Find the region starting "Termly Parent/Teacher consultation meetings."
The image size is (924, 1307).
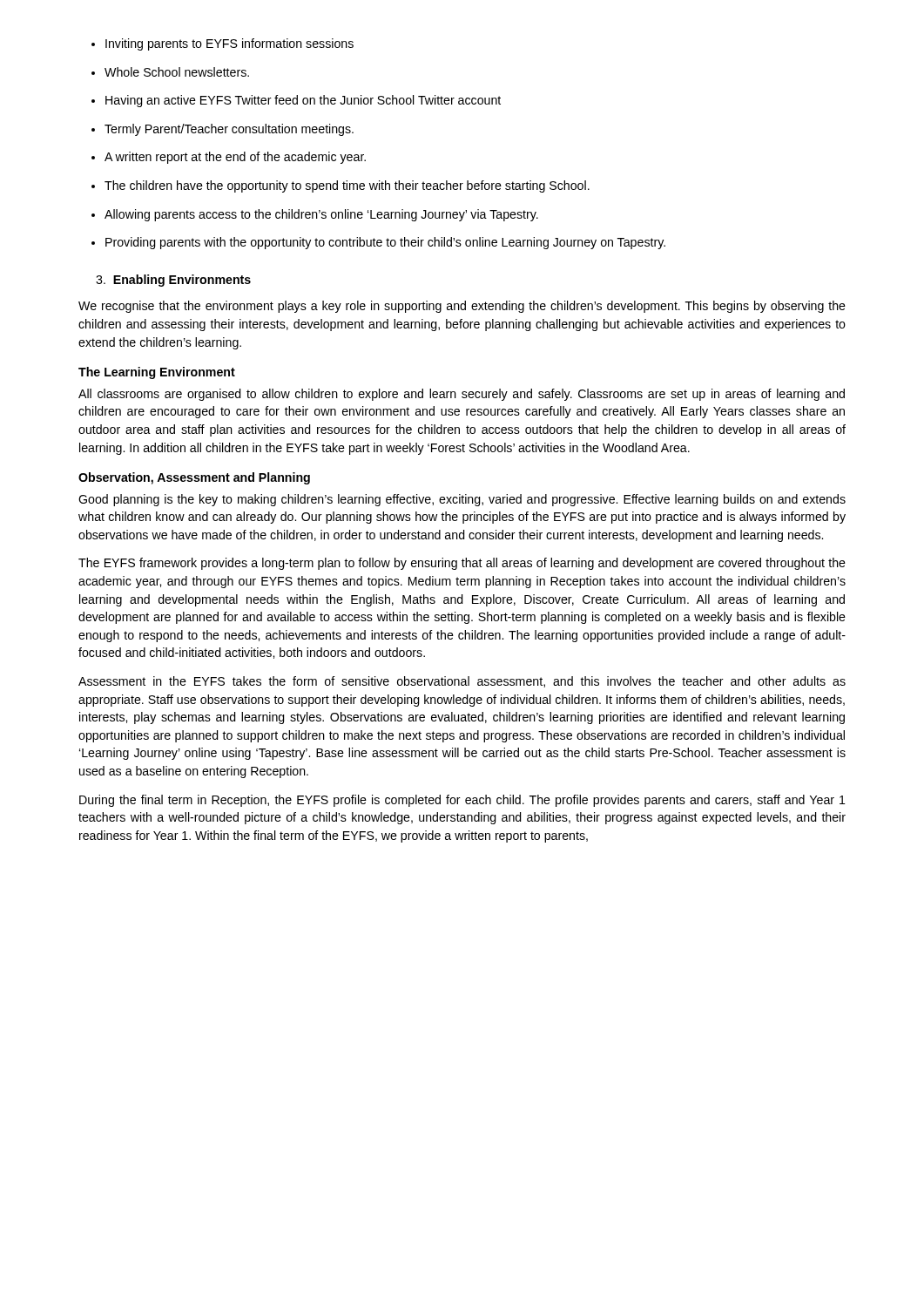pos(223,130)
